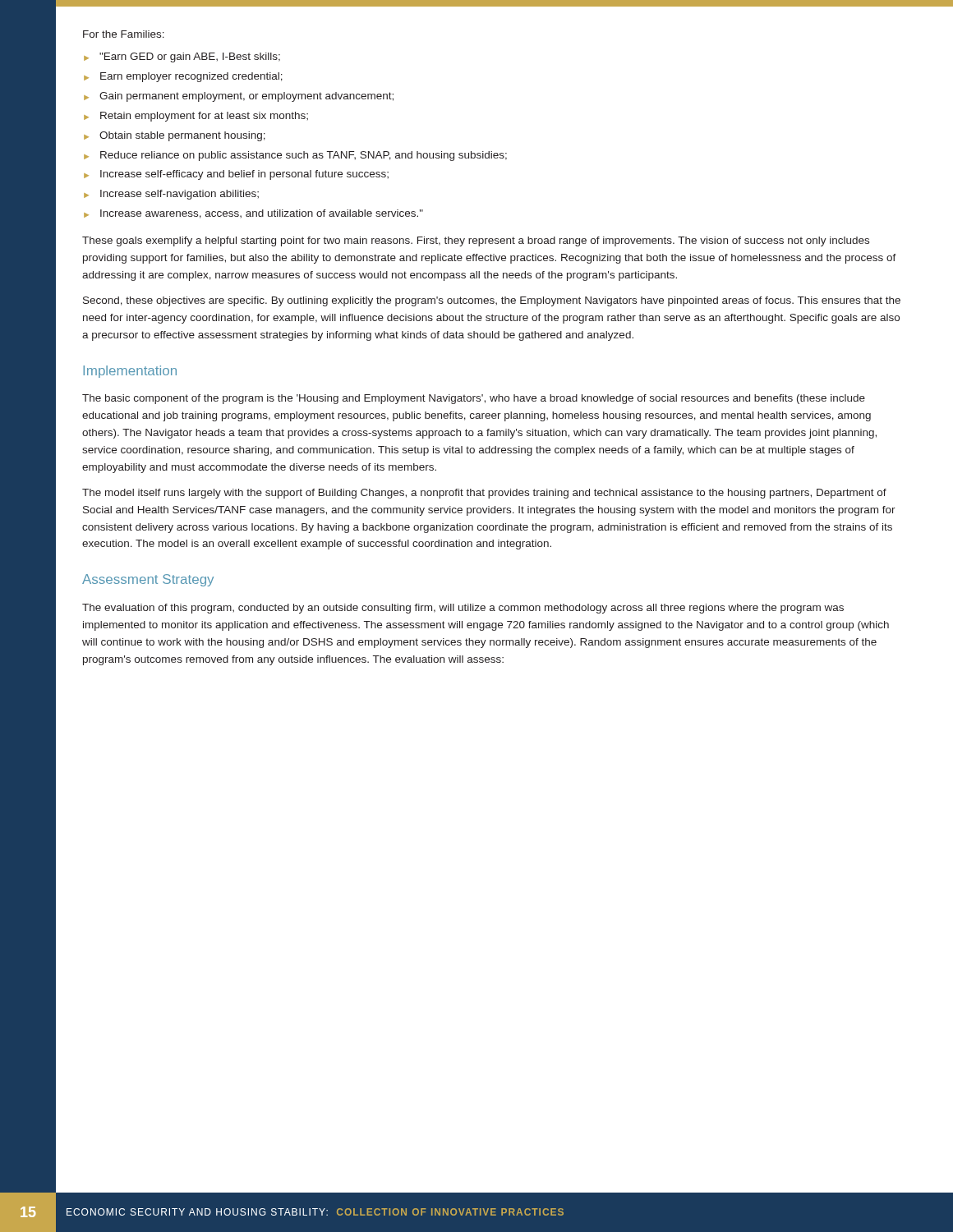Navigate to the block starting "For the Families:"

click(123, 34)
